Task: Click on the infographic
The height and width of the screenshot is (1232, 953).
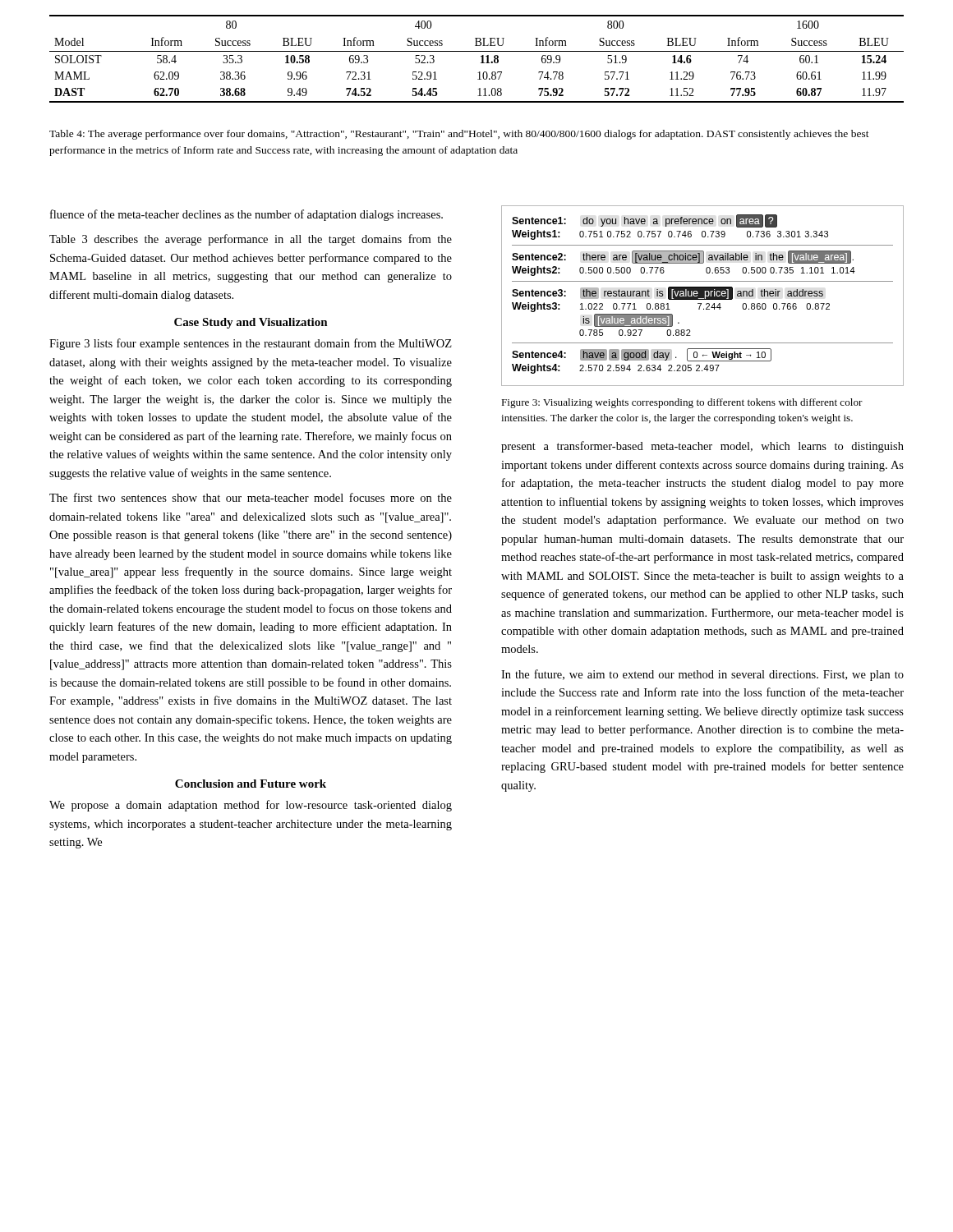Action: click(702, 296)
